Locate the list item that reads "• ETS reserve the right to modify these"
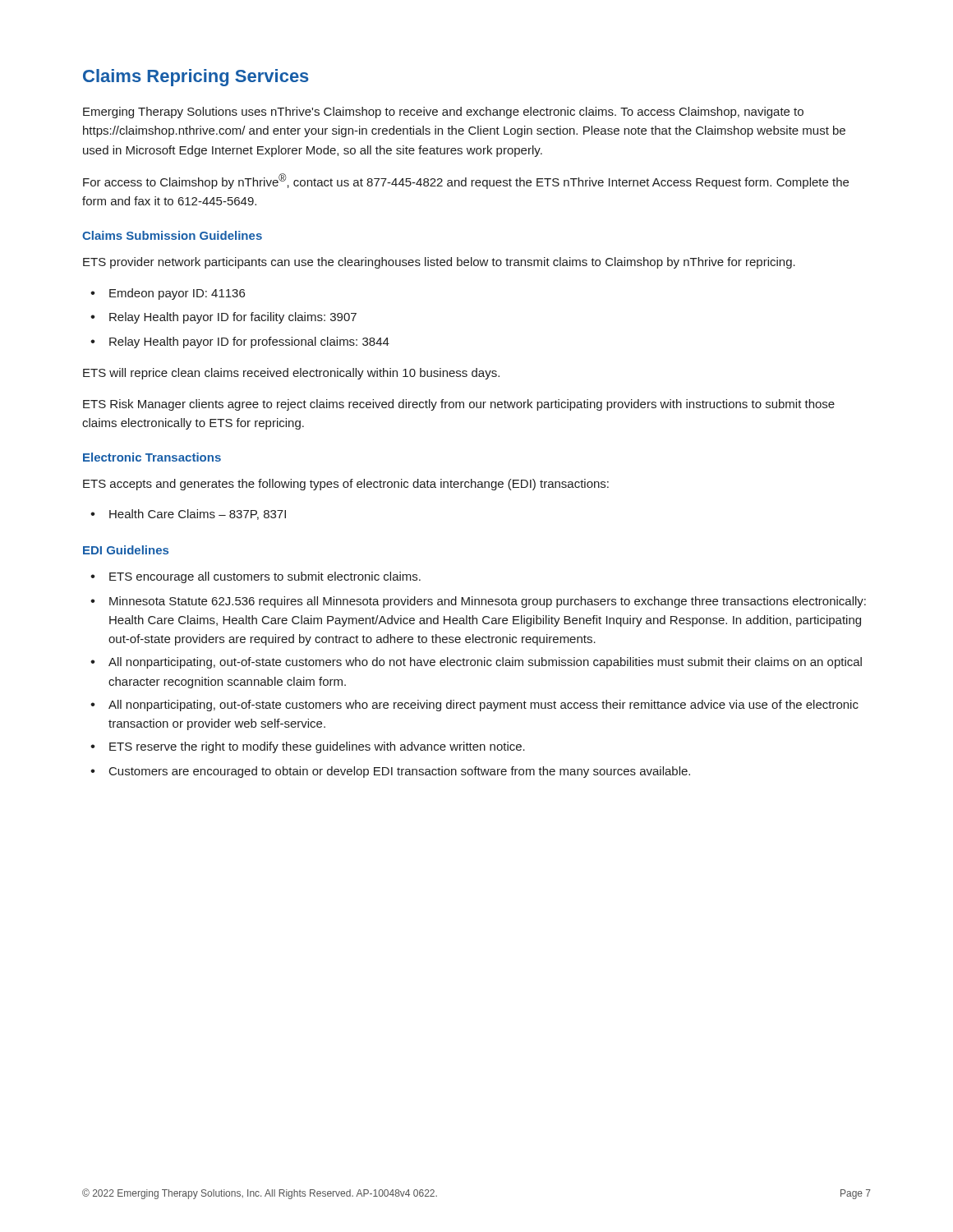 pyautogui.click(x=481, y=747)
